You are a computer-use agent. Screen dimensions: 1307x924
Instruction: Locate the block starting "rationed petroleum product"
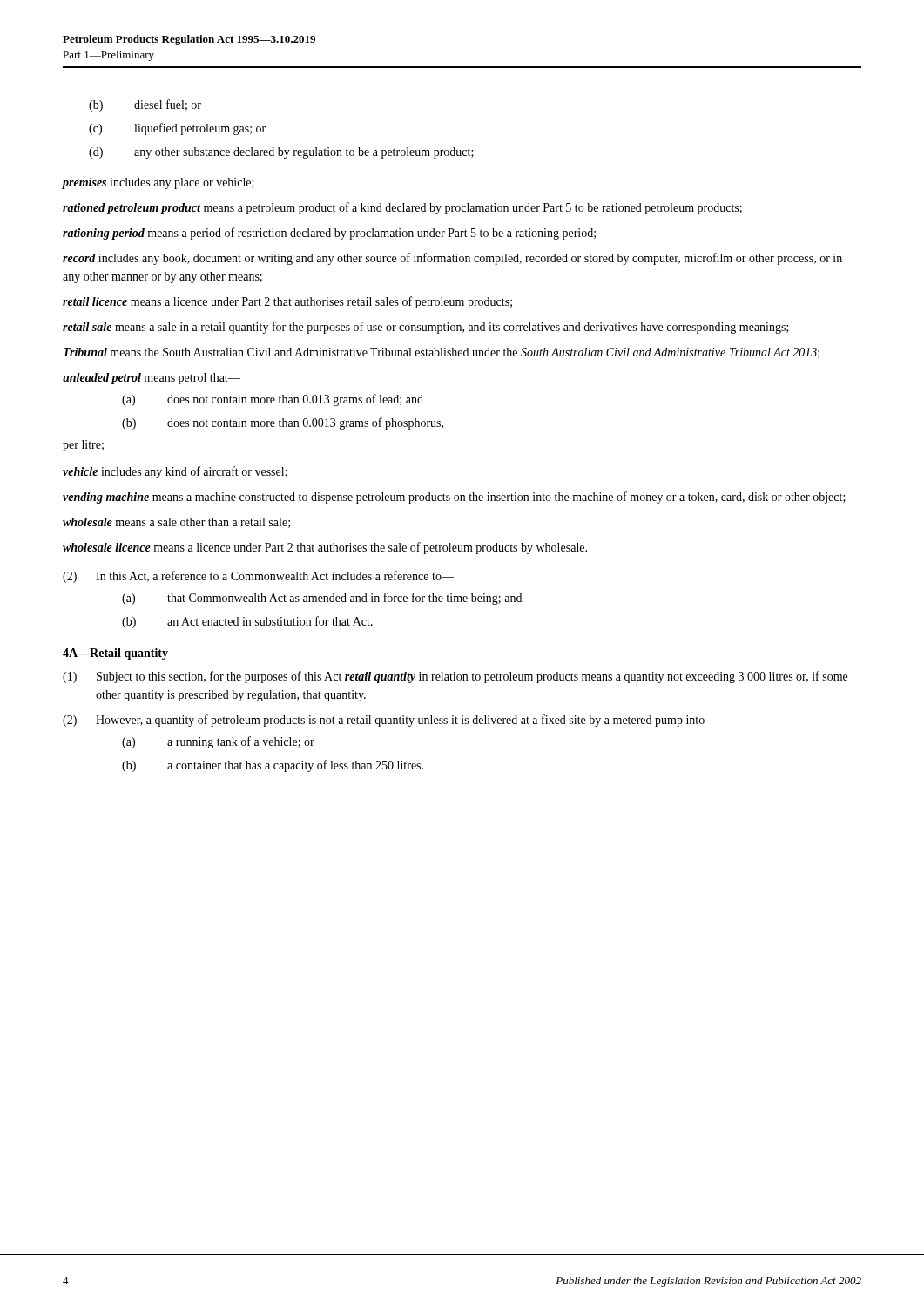(403, 208)
